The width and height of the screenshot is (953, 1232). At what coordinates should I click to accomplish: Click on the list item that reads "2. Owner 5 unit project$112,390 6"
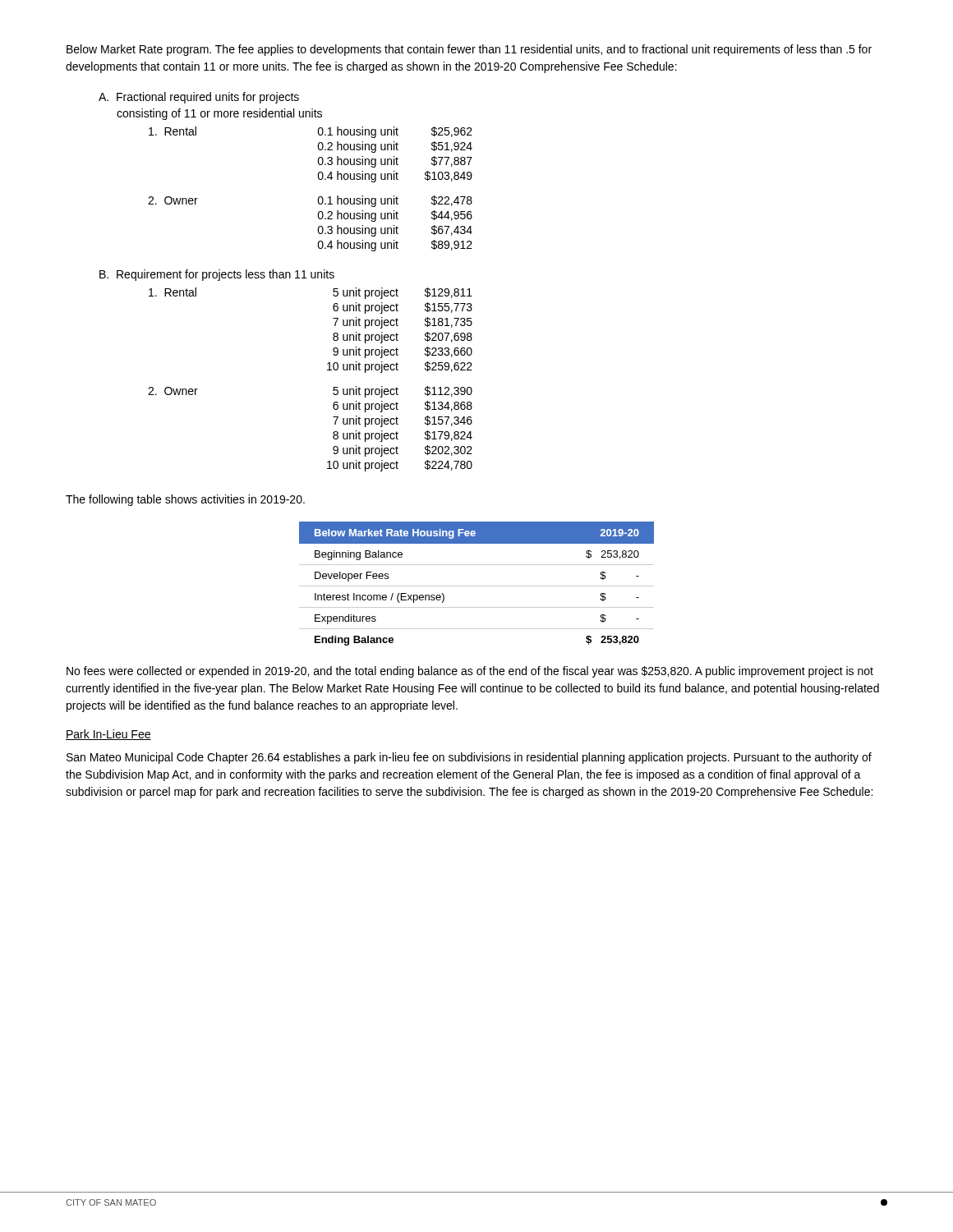click(x=175, y=391)
